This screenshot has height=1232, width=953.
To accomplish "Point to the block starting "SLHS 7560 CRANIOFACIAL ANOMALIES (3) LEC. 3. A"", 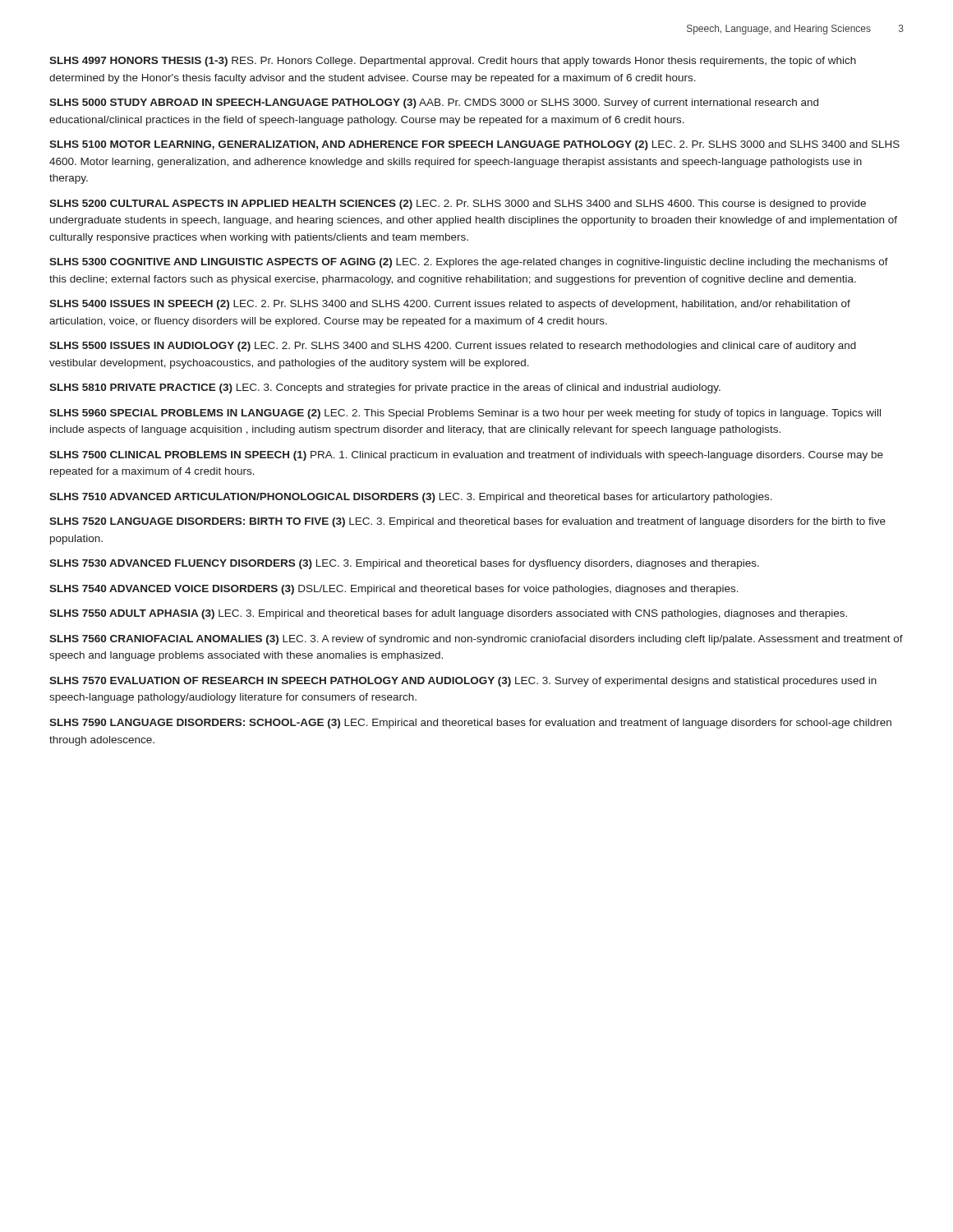I will pos(476,648).
